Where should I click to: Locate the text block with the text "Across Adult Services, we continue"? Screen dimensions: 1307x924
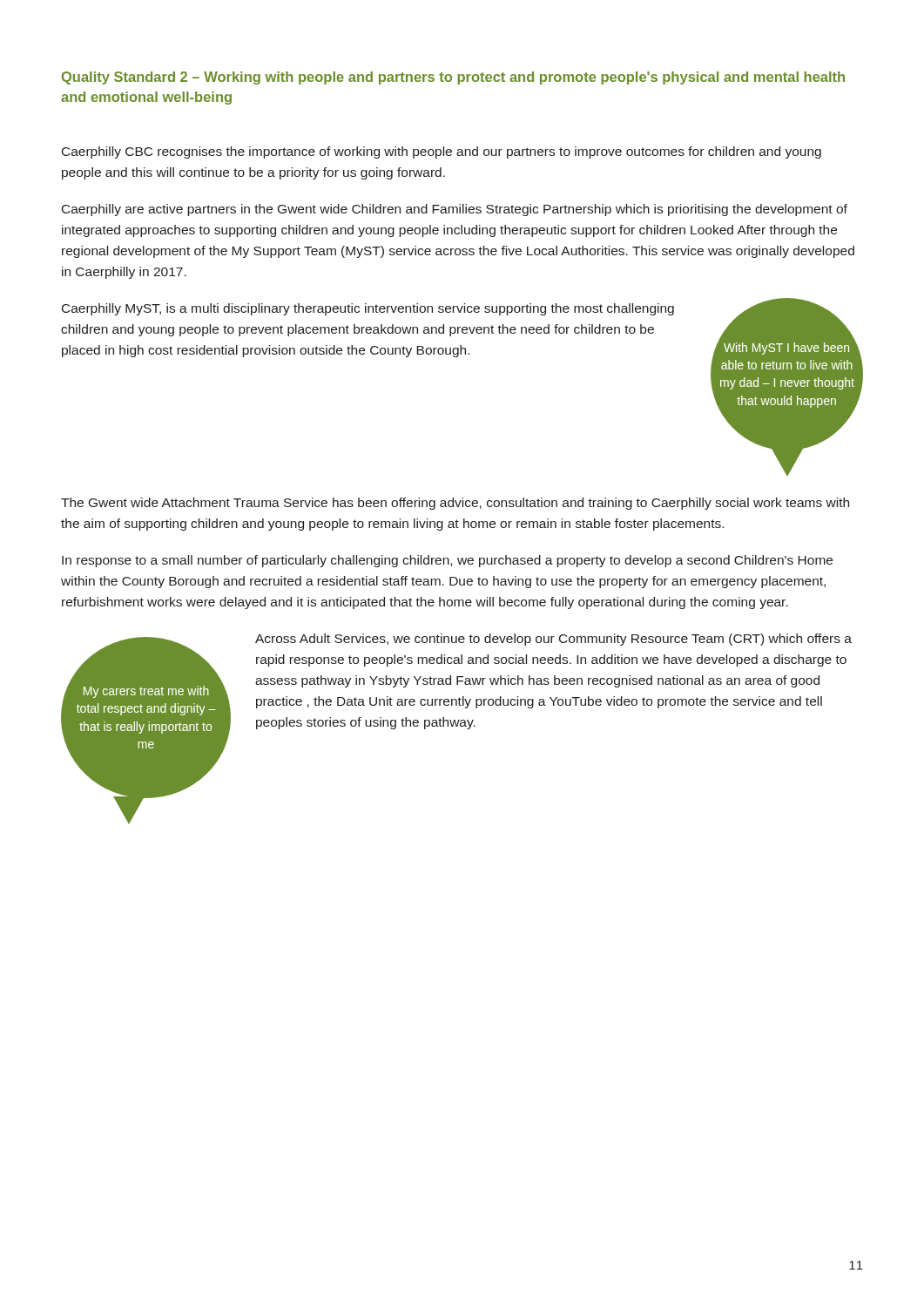pyautogui.click(x=462, y=681)
